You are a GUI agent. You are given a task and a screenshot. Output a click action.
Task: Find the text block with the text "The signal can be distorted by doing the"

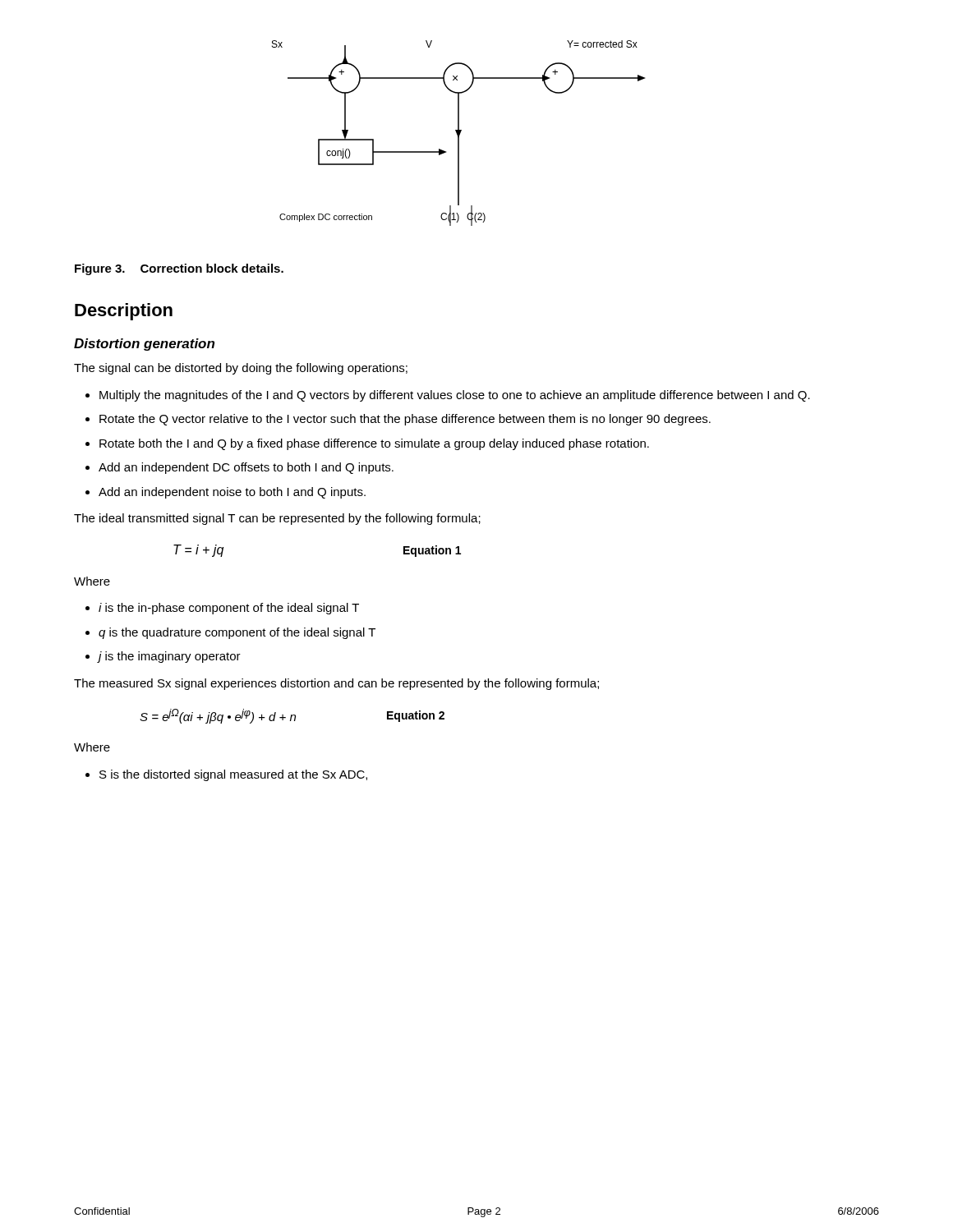[x=241, y=368]
